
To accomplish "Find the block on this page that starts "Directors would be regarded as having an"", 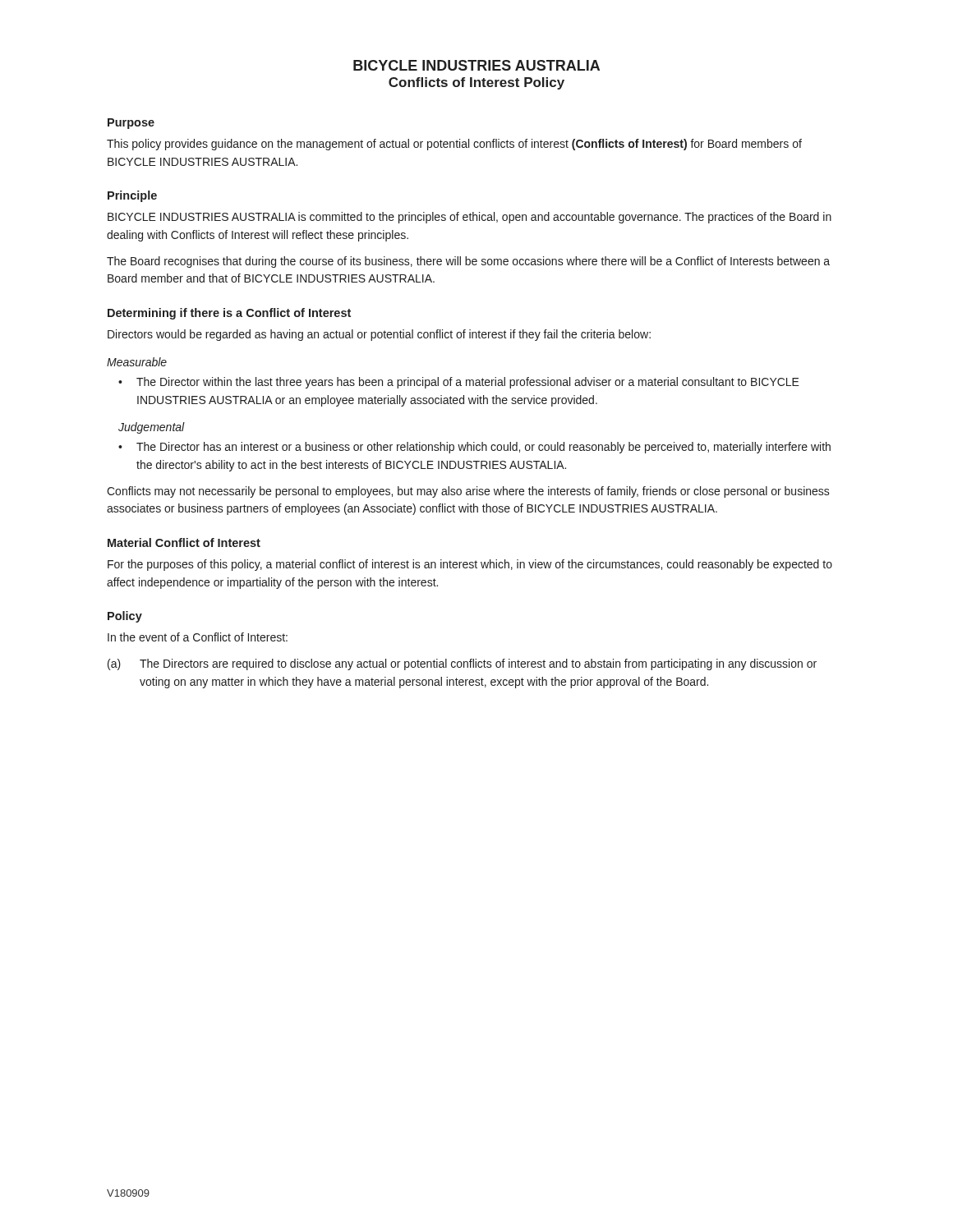I will (x=379, y=334).
